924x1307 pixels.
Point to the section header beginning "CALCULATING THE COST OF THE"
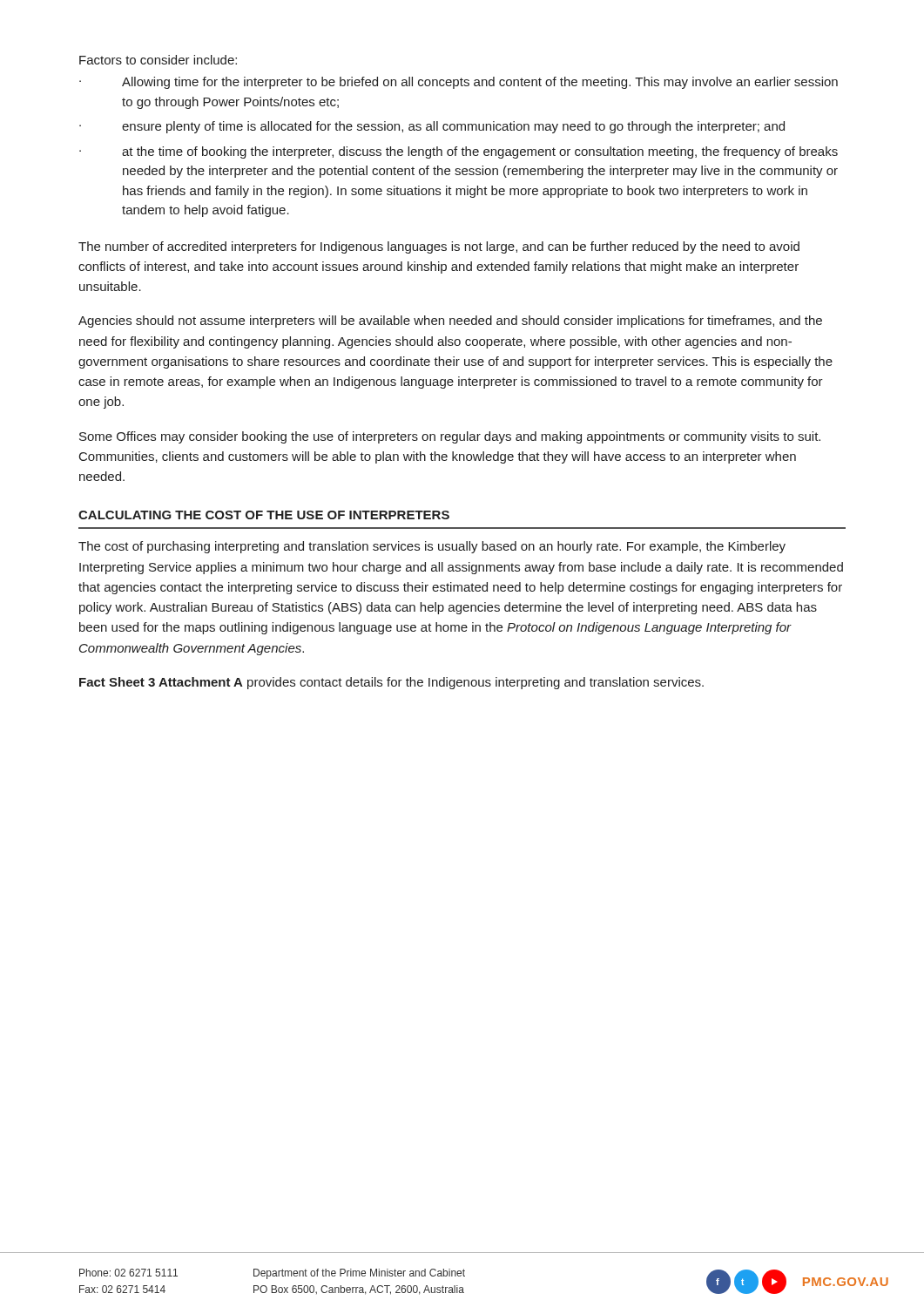pyautogui.click(x=264, y=515)
